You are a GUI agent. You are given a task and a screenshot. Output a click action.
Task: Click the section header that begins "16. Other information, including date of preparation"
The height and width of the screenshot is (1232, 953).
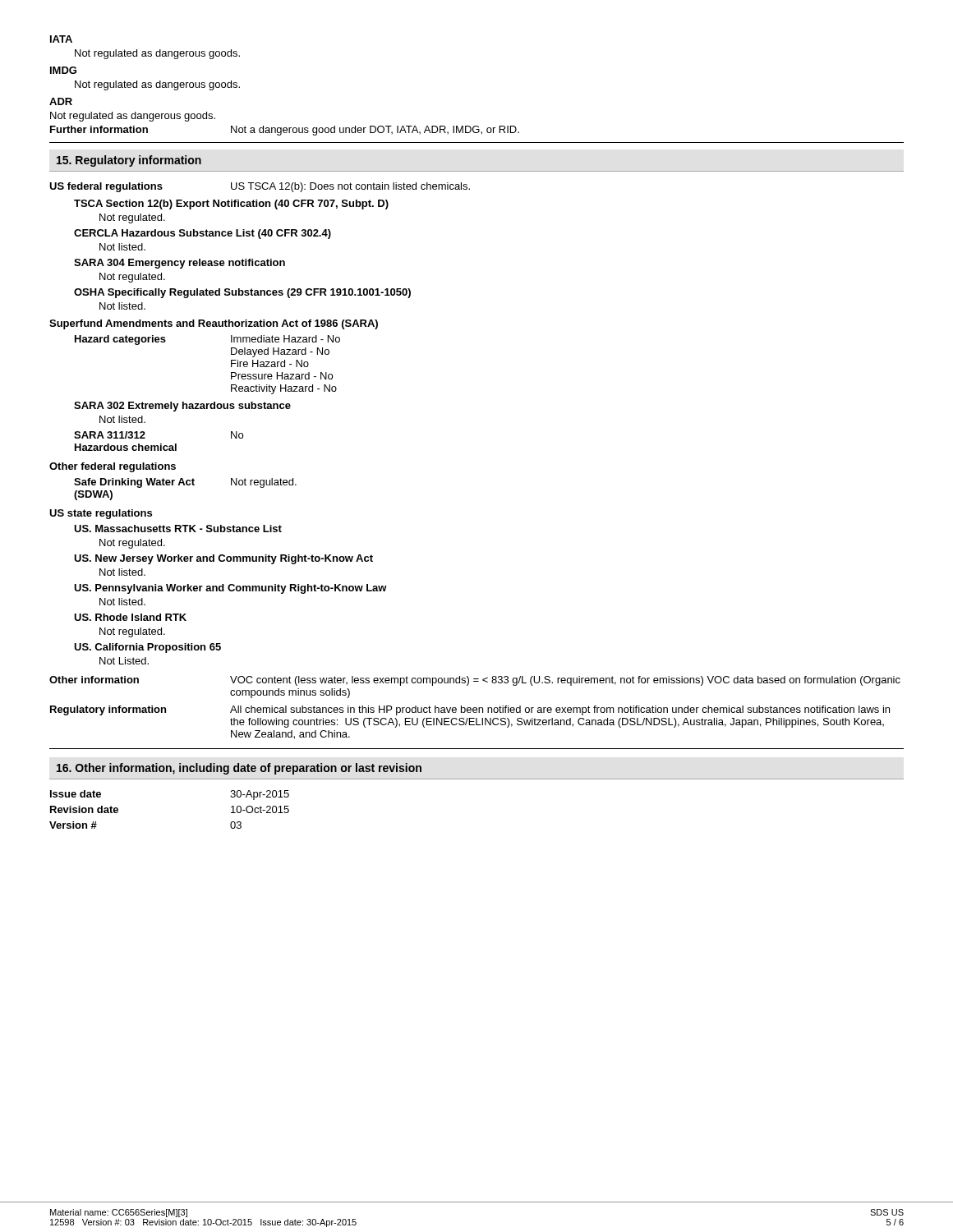pyautogui.click(x=239, y=768)
